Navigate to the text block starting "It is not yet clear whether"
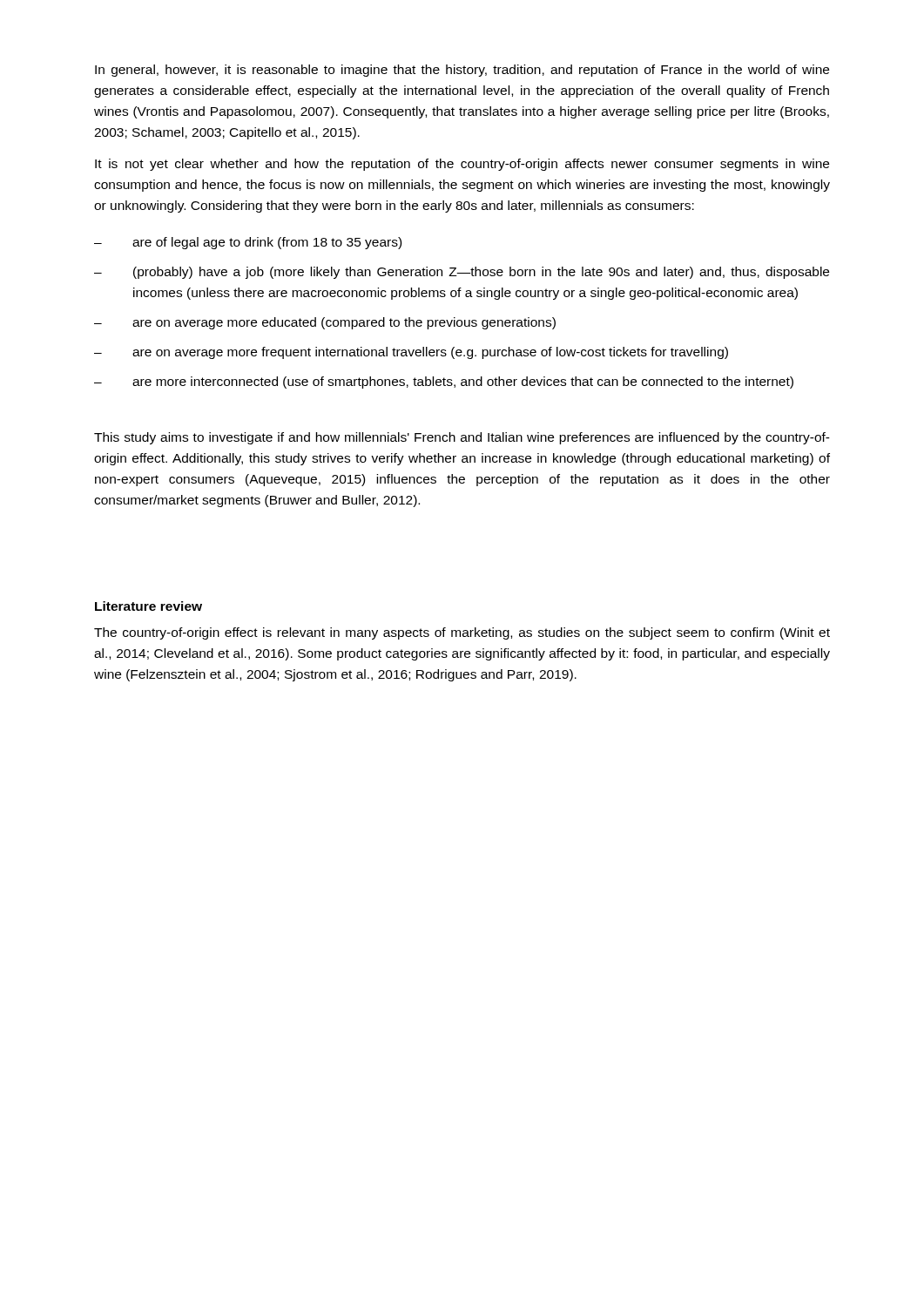This screenshot has width=924, height=1307. coord(462,184)
